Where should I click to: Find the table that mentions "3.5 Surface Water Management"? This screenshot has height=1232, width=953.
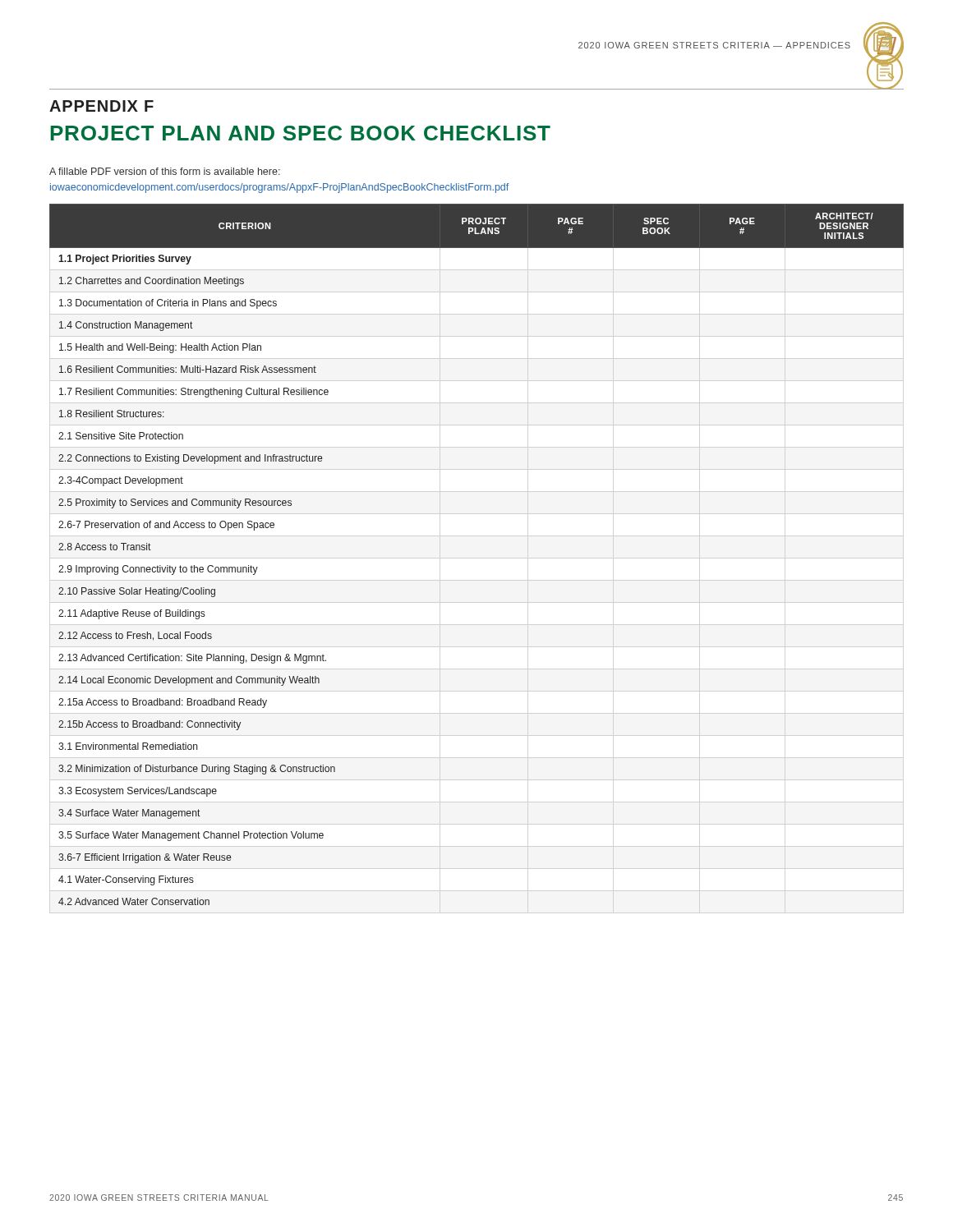[x=476, y=558]
